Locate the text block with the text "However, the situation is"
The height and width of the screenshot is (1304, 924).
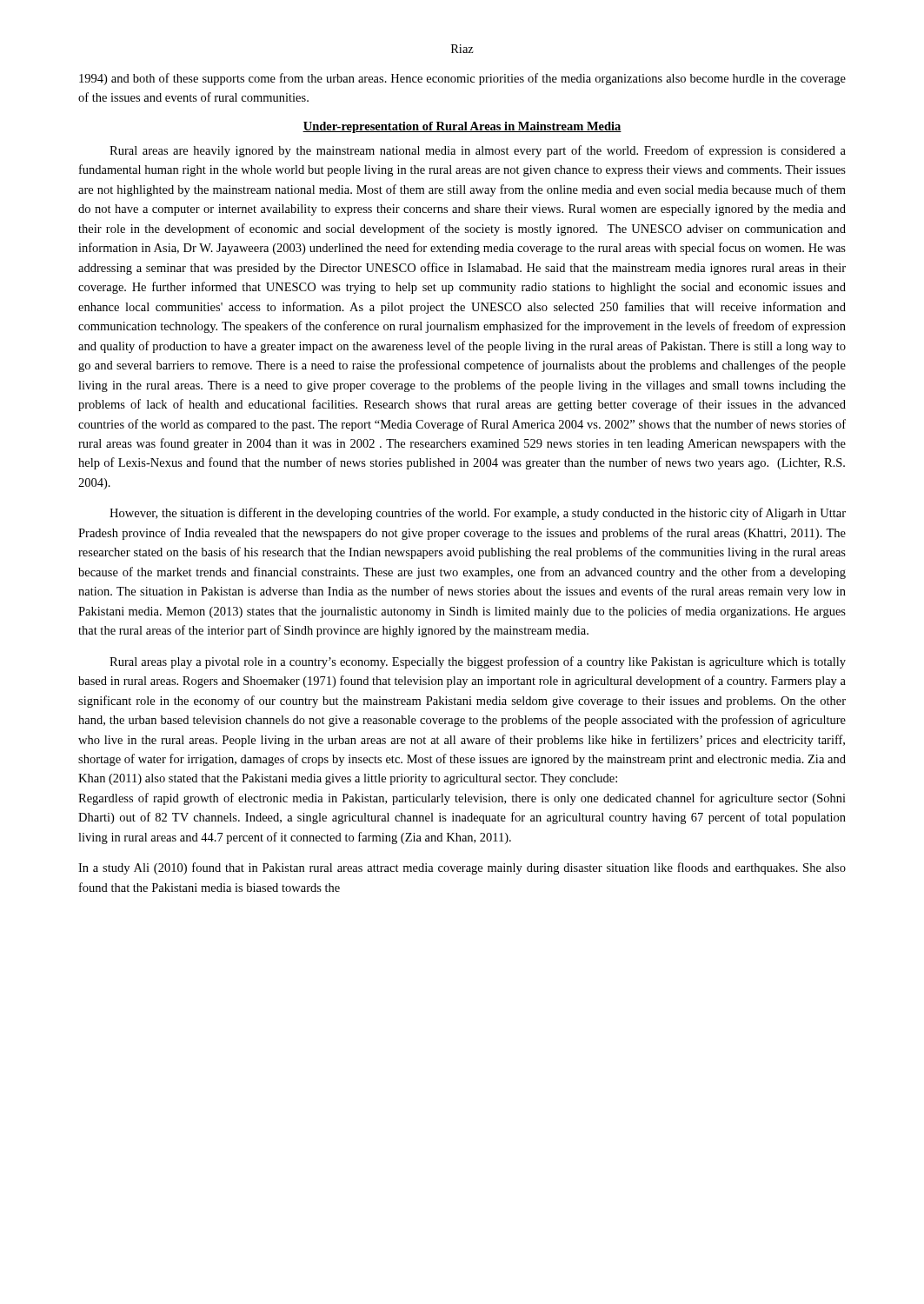pos(462,572)
